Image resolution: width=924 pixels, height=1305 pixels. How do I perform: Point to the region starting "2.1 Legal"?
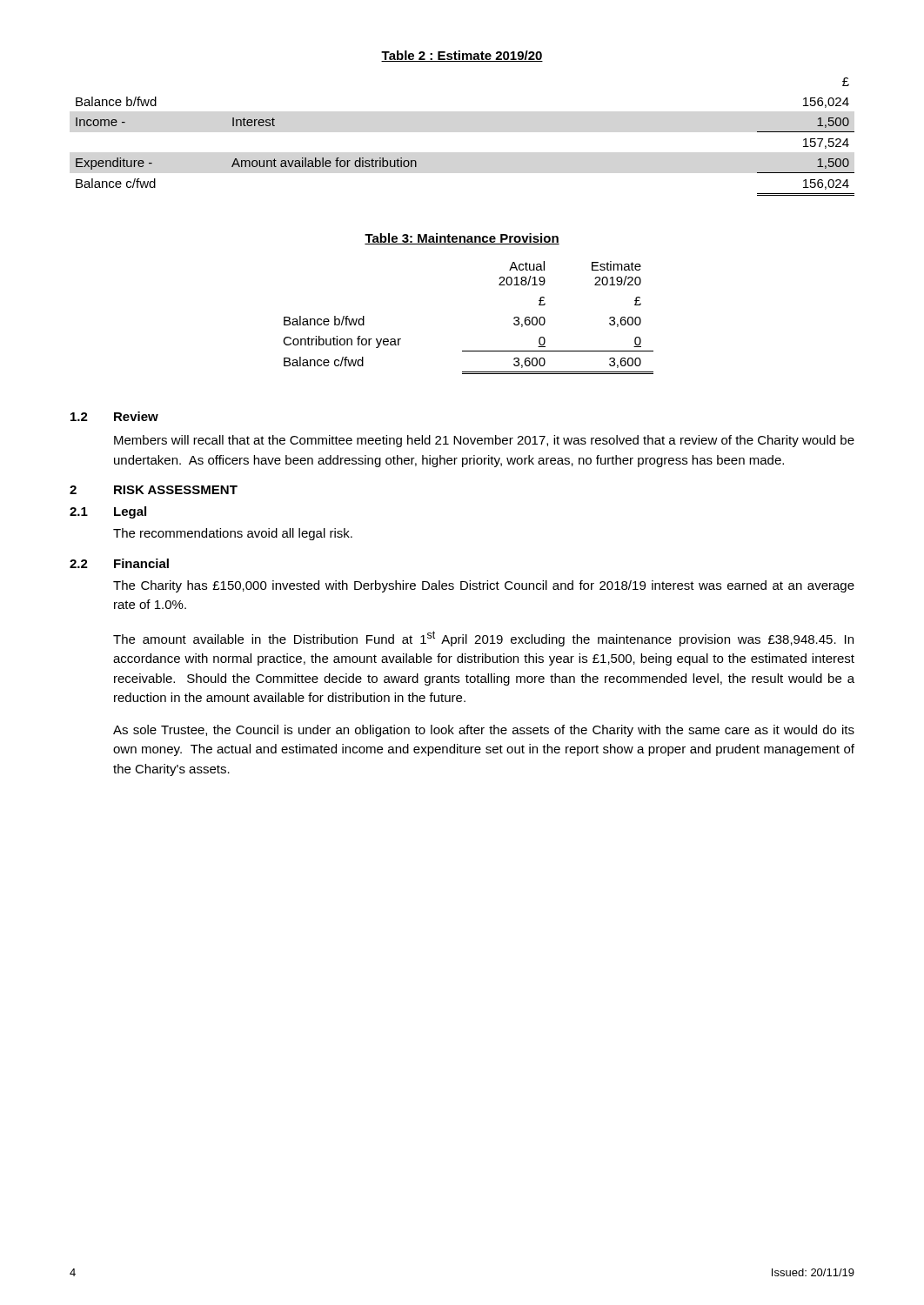tap(108, 511)
